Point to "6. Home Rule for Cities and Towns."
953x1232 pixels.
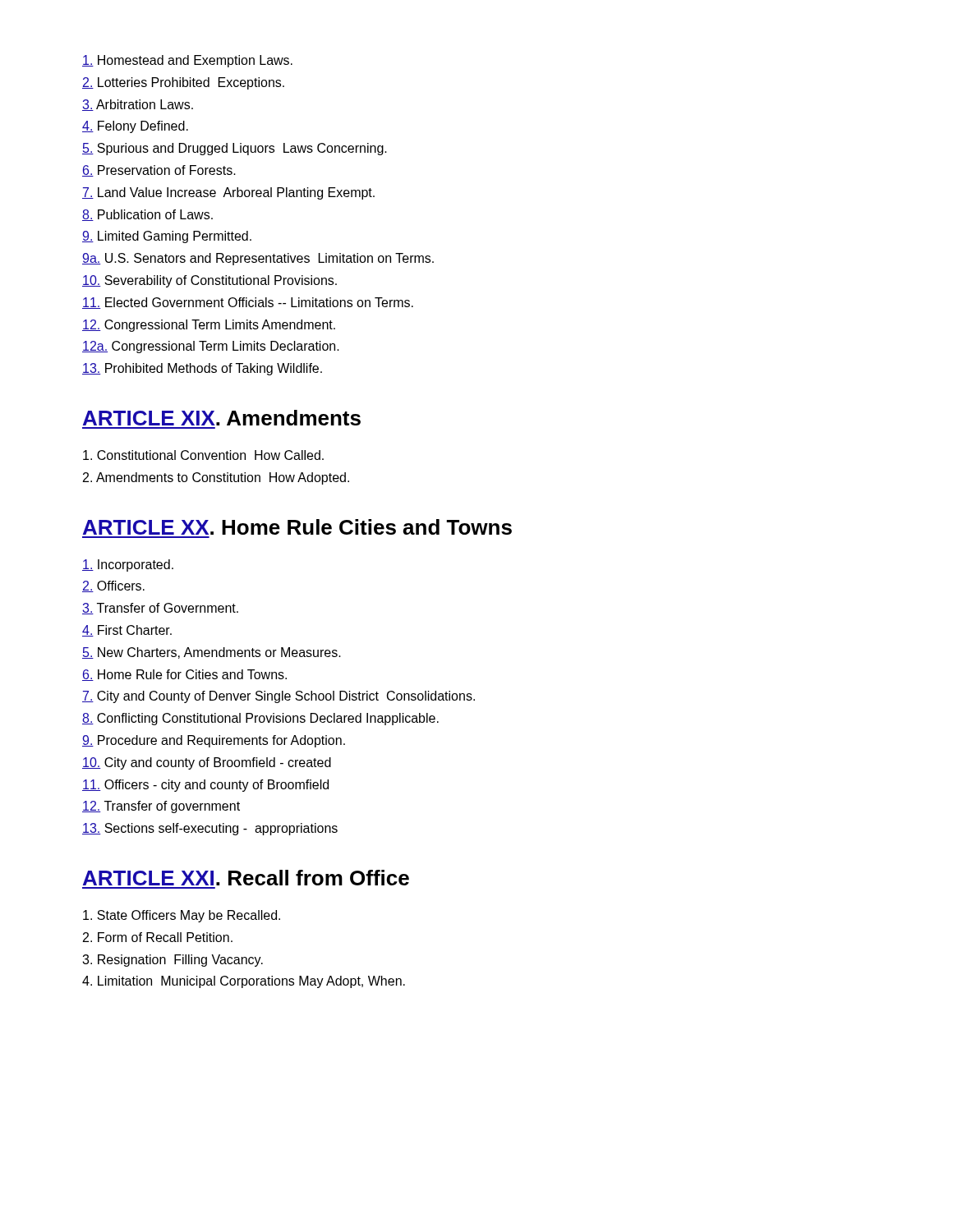[x=185, y=674]
